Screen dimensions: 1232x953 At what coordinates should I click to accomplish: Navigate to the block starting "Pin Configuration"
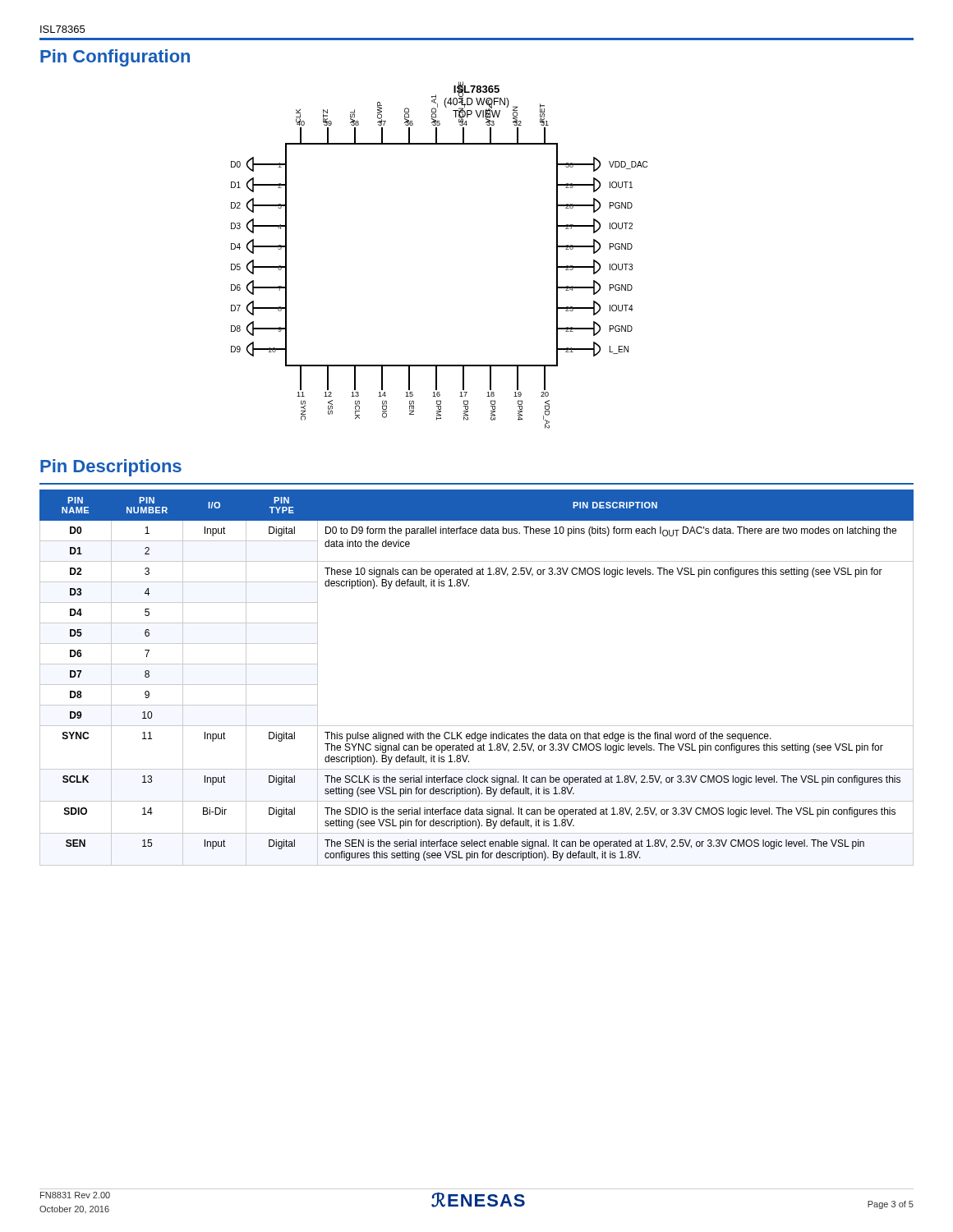[115, 56]
